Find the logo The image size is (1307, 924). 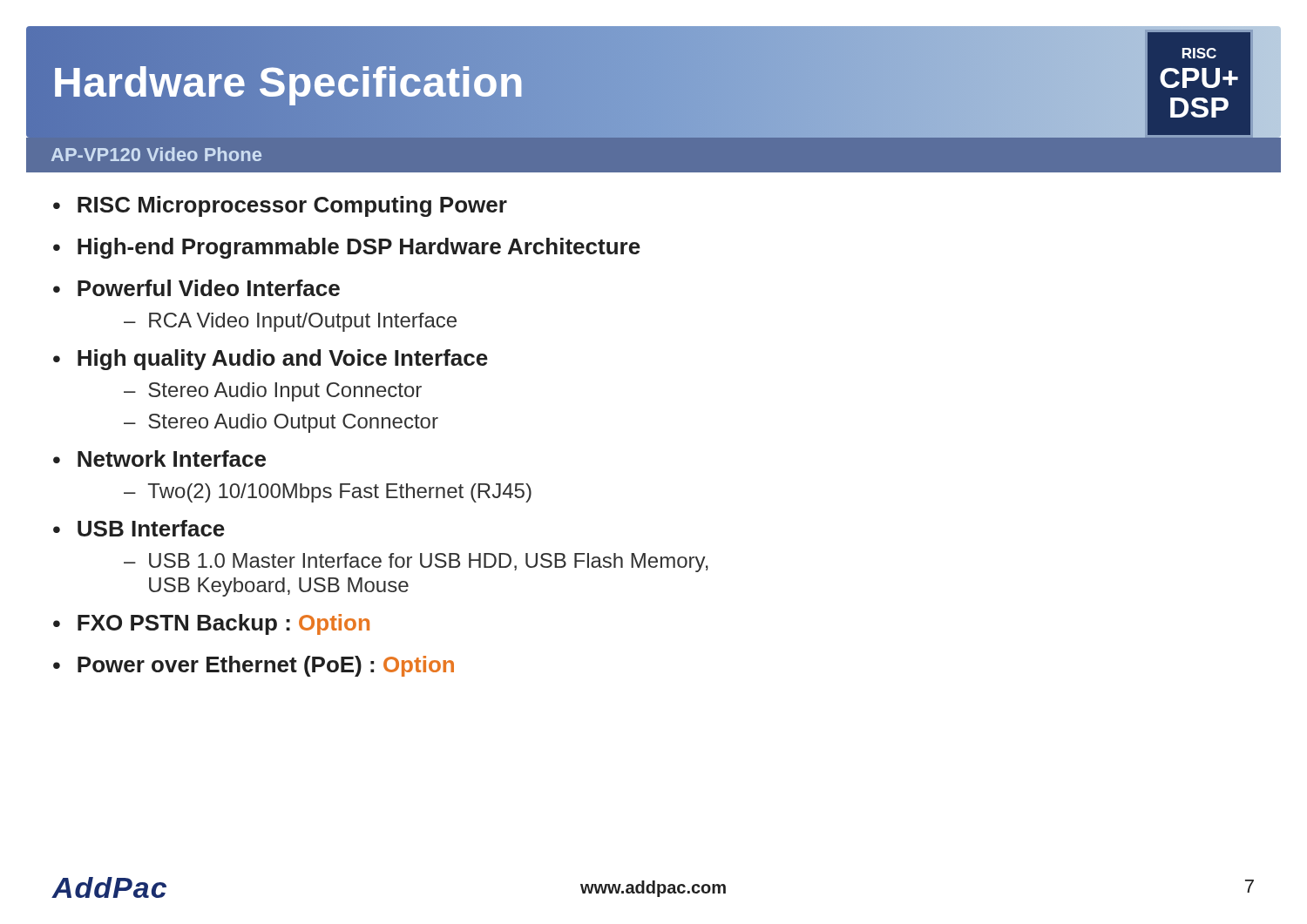coord(110,888)
